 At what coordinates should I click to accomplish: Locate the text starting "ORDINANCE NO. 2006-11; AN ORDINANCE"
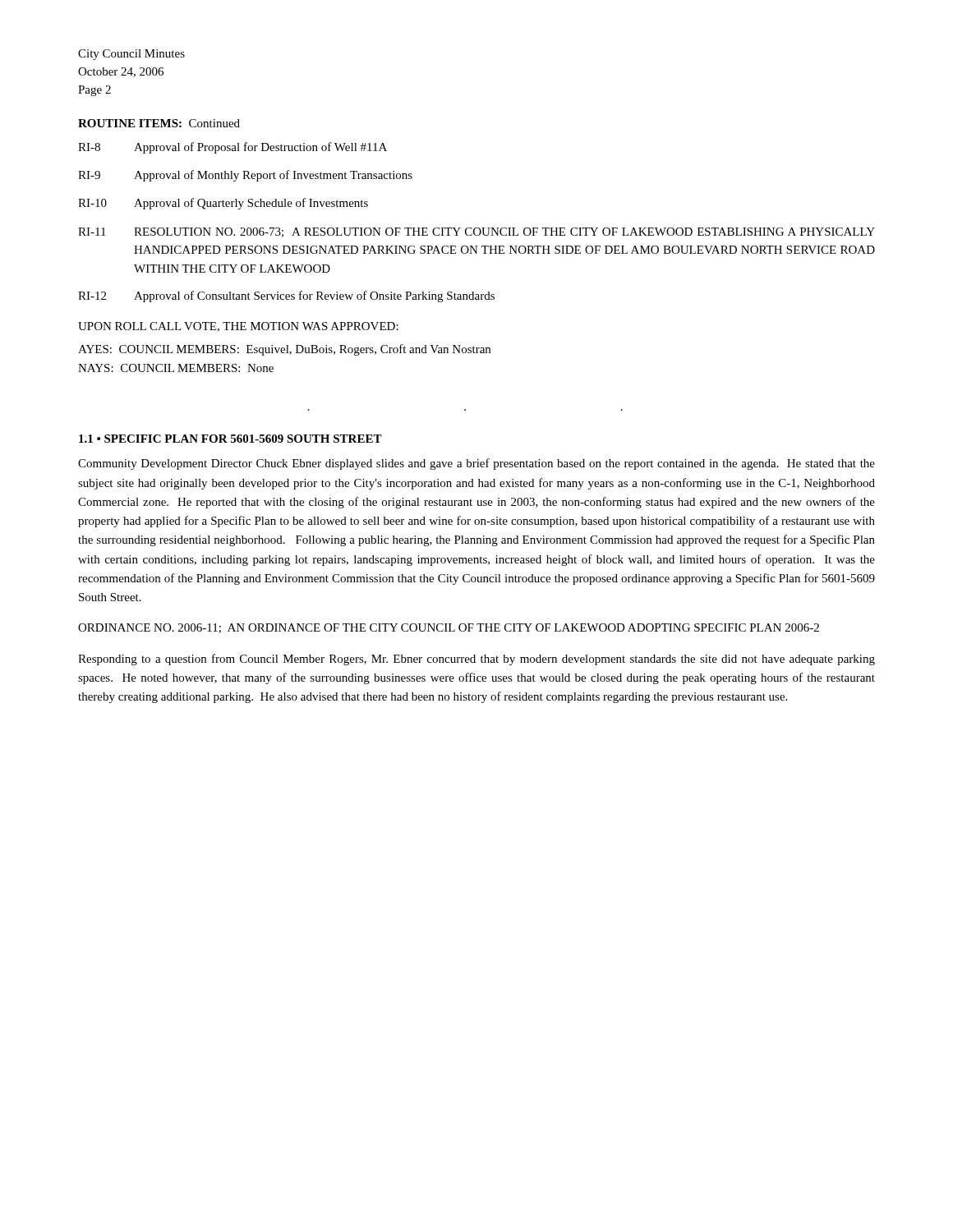(449, 628)
